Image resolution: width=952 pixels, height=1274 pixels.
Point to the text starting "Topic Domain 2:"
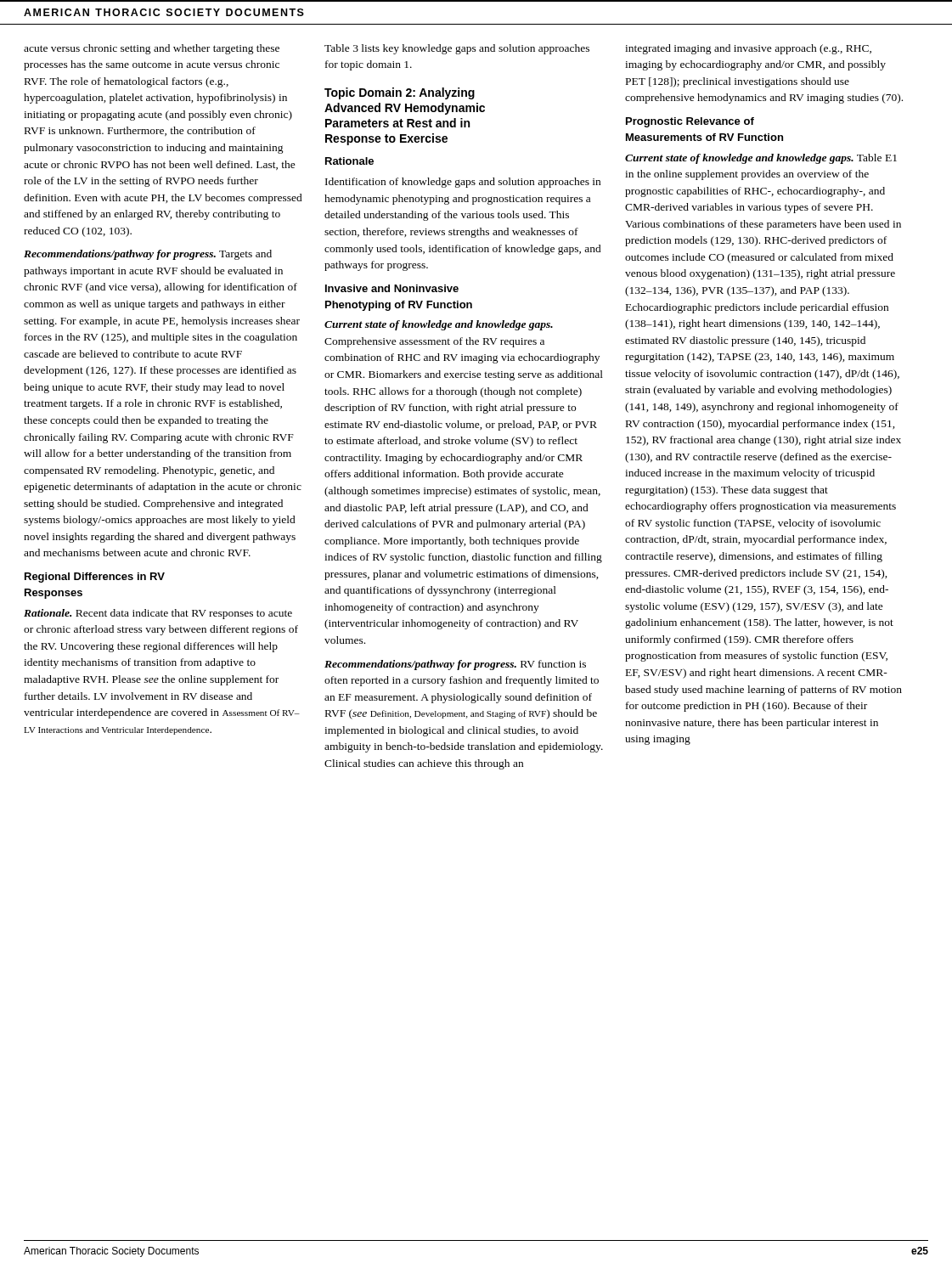click(405, 115)
